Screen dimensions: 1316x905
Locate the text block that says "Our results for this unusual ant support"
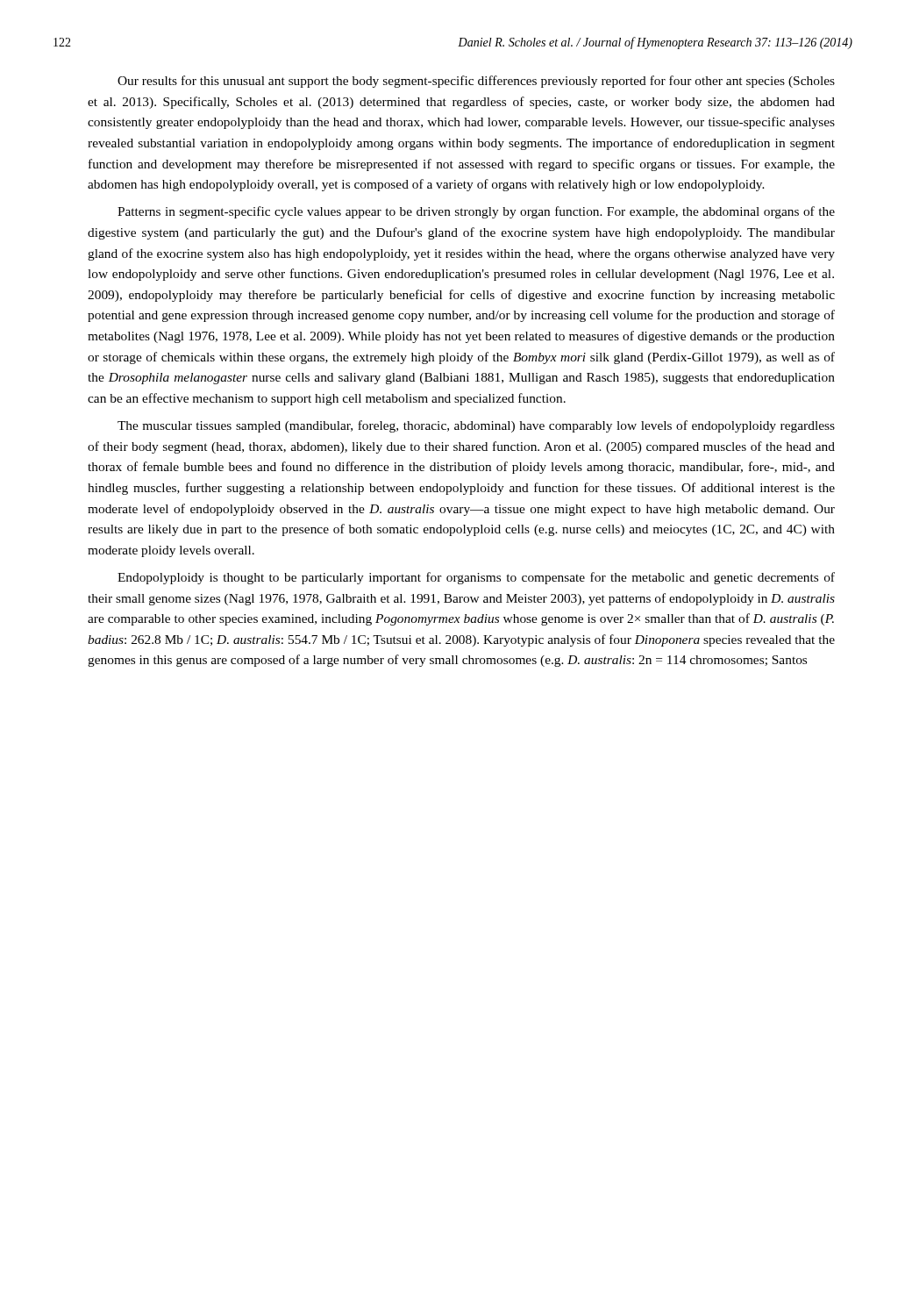461,132
